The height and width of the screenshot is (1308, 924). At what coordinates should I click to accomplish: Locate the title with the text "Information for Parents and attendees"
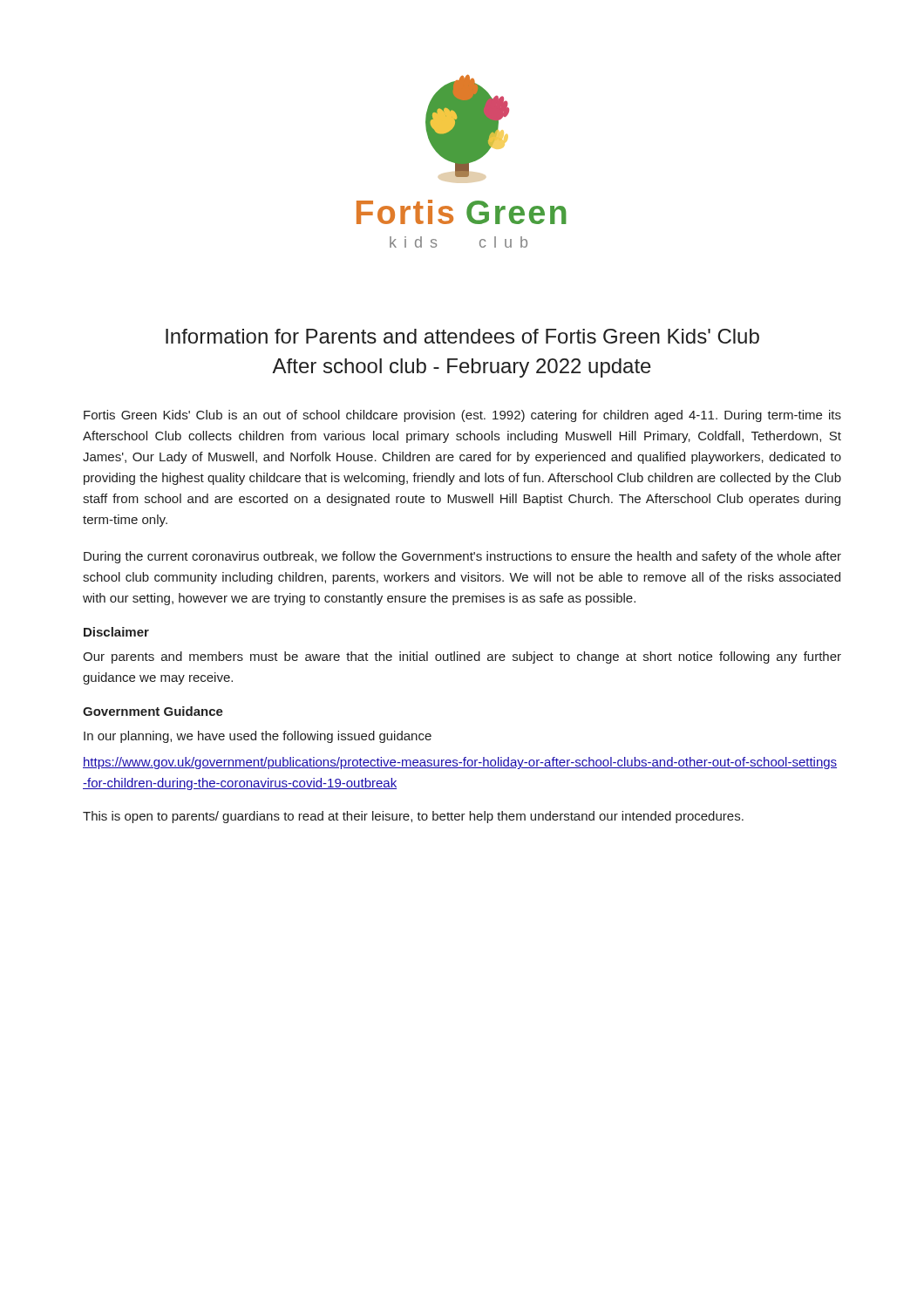pyautogui.click(x=462, y=351)
